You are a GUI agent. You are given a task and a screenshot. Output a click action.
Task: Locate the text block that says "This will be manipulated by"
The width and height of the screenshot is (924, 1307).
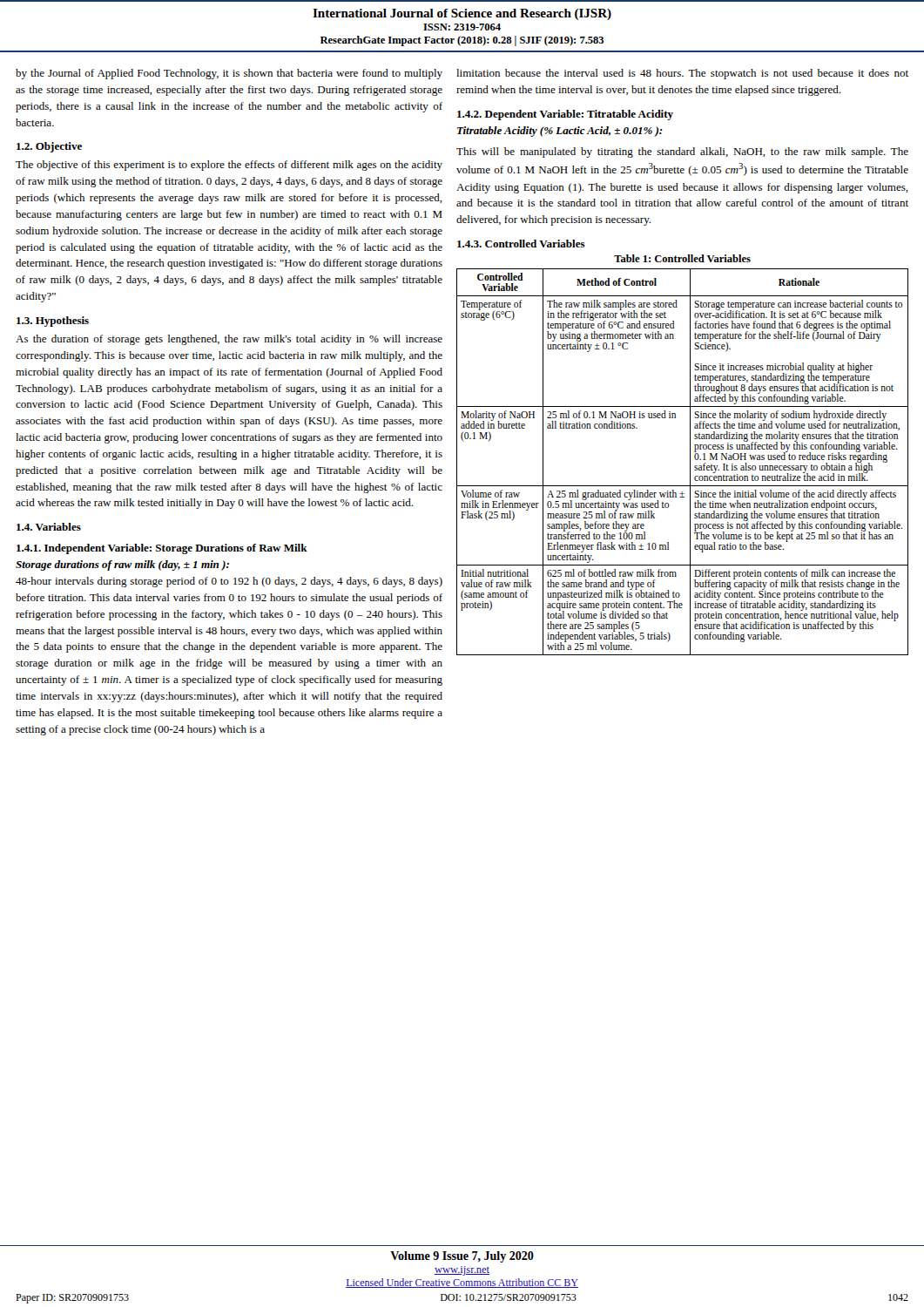pos(682,185)
